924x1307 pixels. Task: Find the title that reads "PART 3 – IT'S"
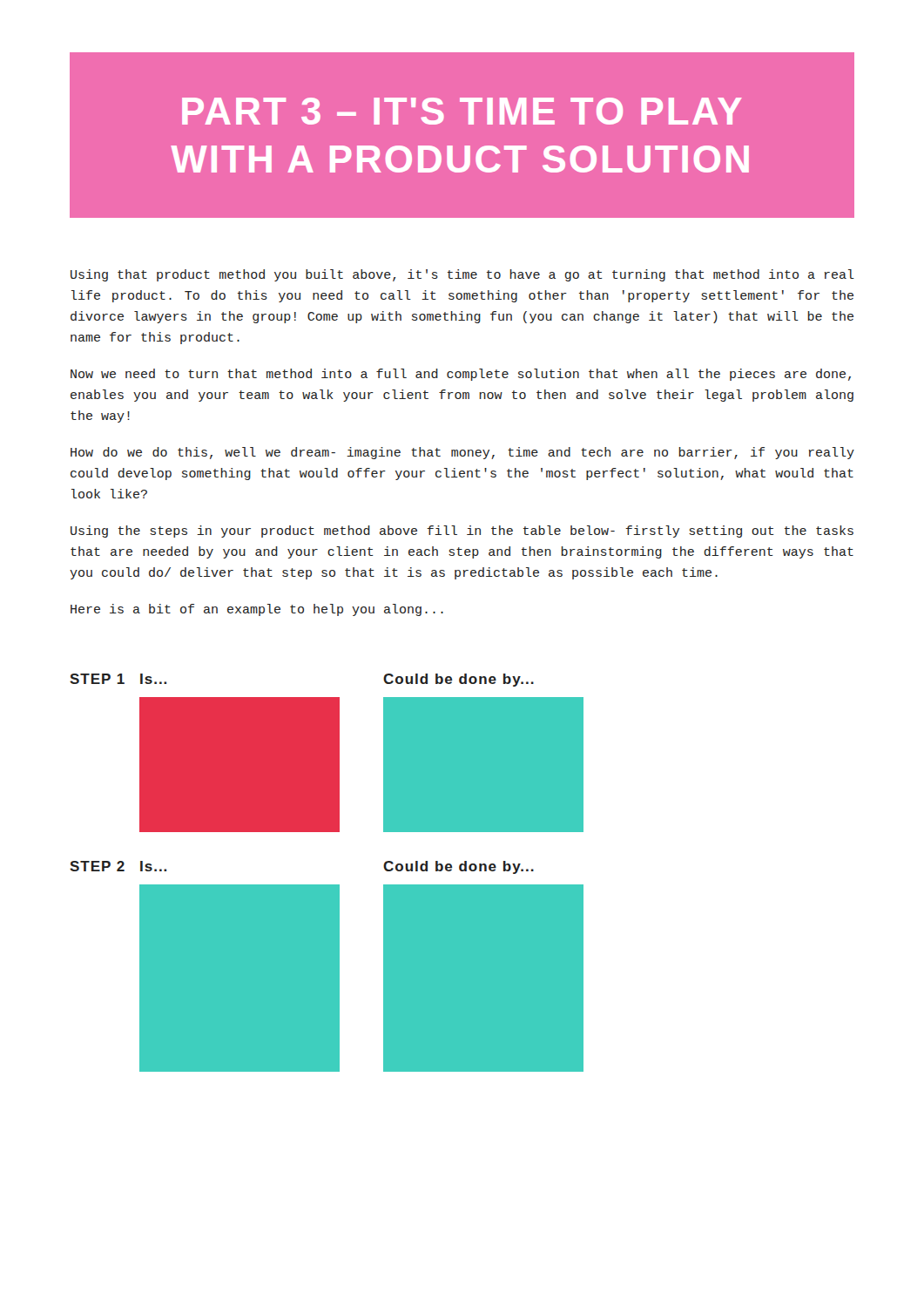462,135
